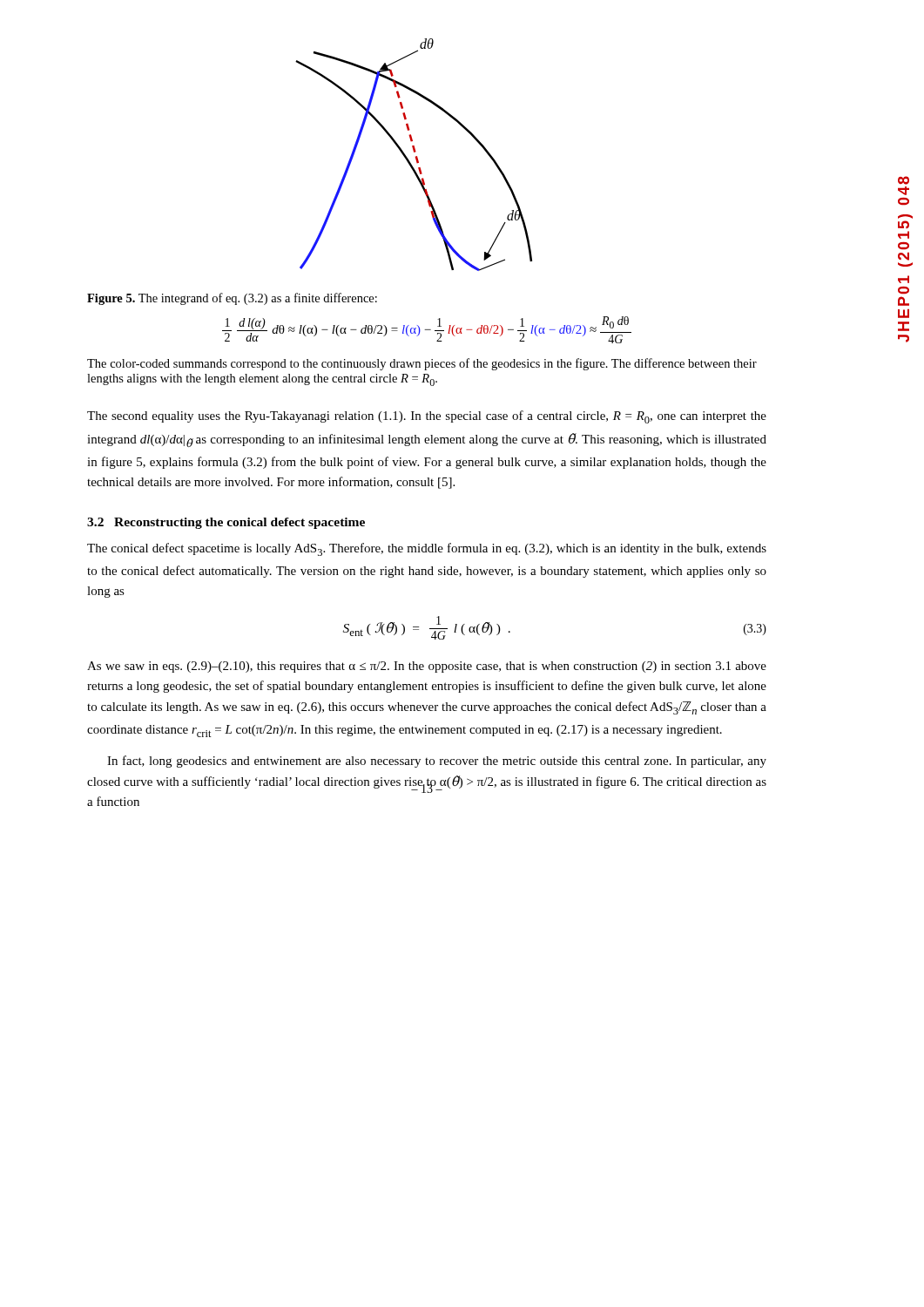Click on the block starting "In fact, long geodesics and"

[427, 781]
